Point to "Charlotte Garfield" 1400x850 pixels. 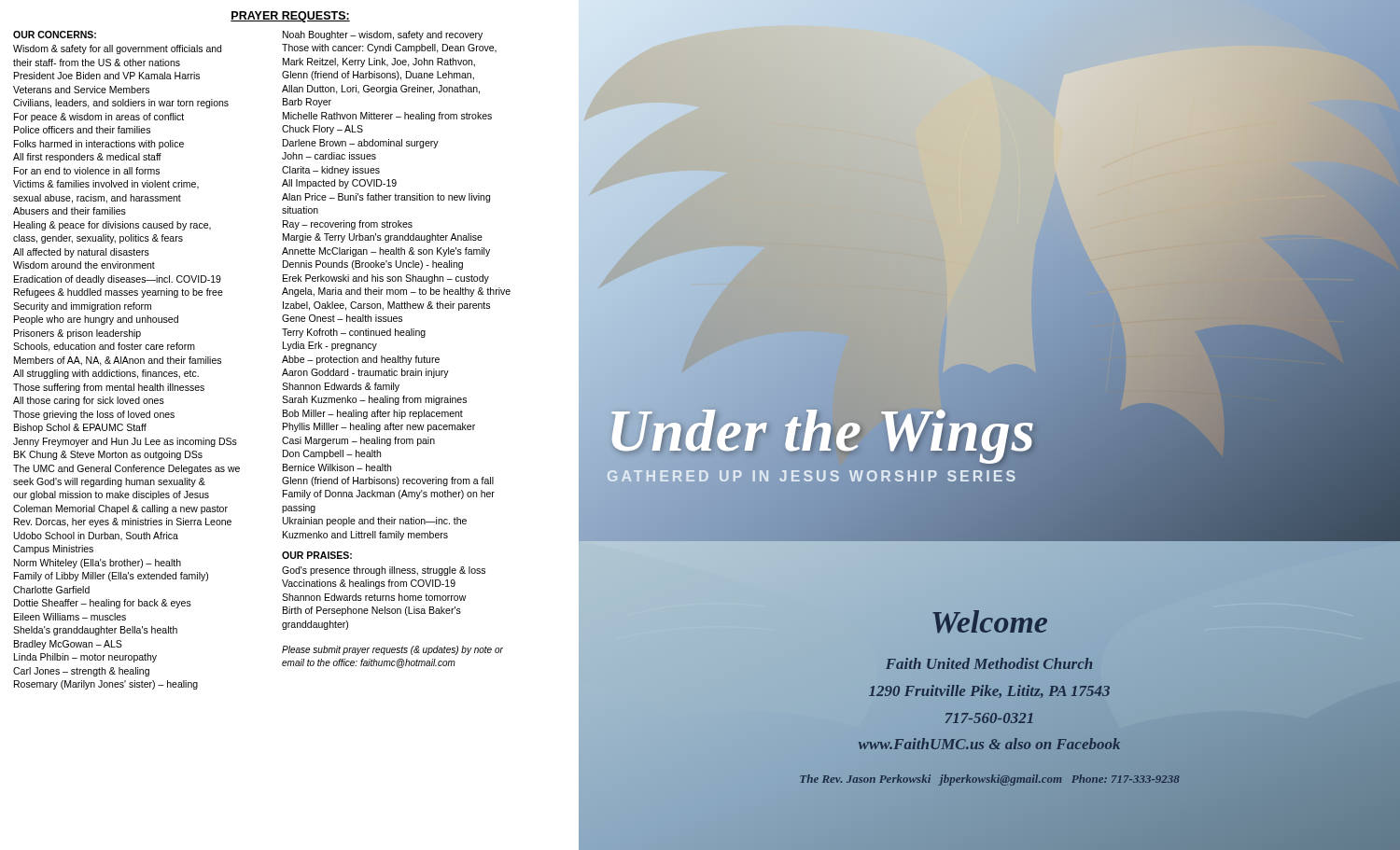pos(51,590)
